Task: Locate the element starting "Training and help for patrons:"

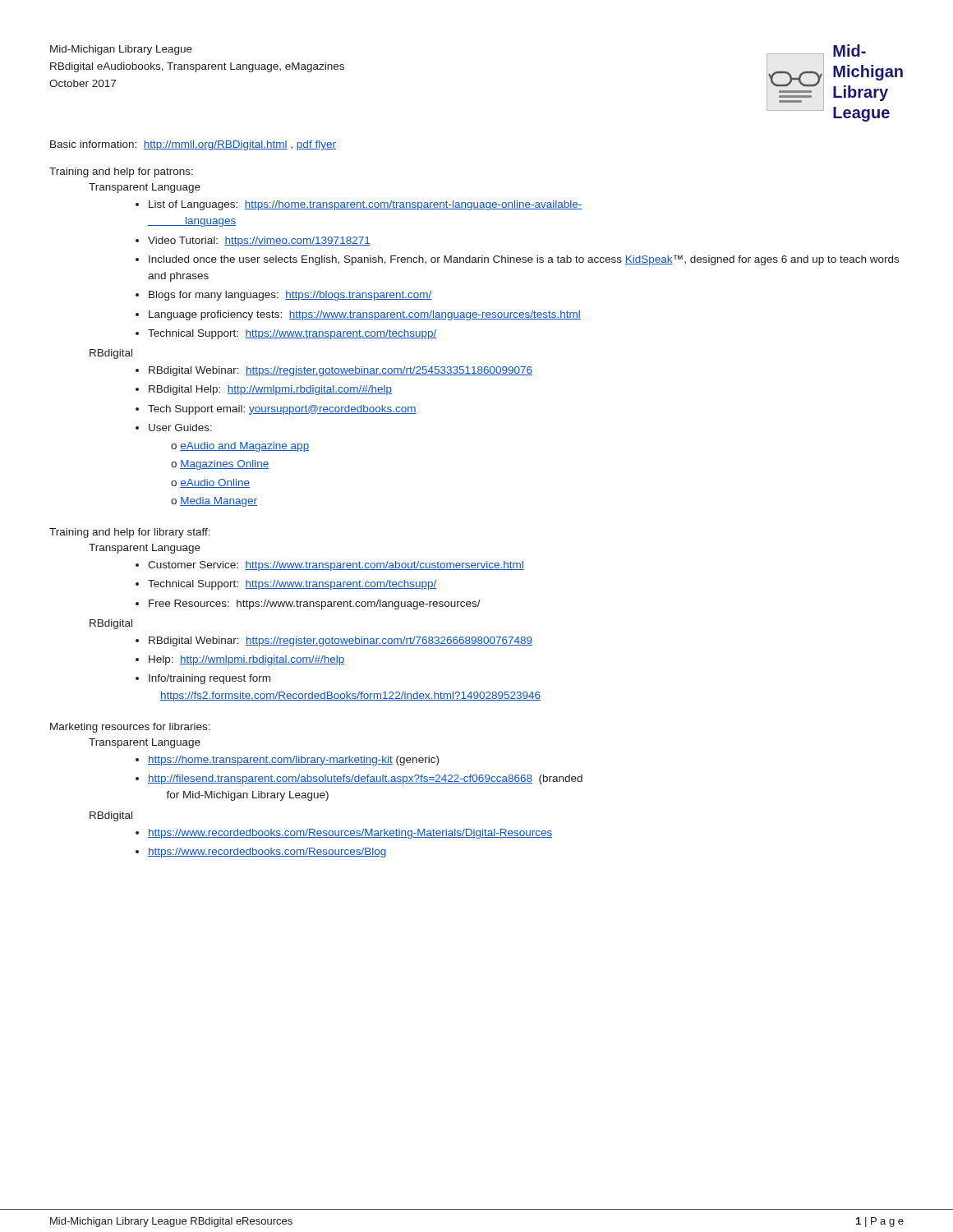Action: [x=122, y=171]
